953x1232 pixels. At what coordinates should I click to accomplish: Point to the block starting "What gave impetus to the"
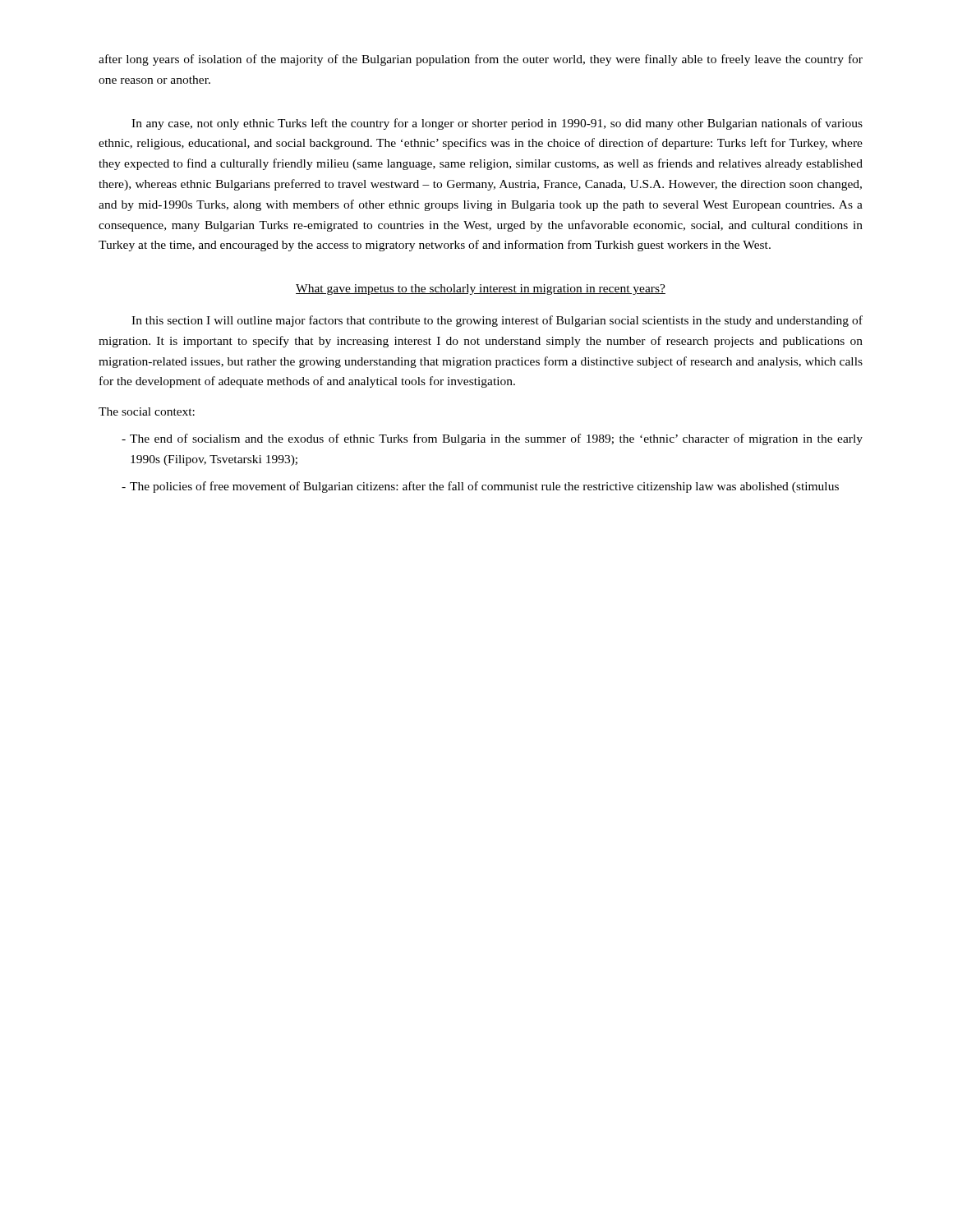click(x=481, y=289)
